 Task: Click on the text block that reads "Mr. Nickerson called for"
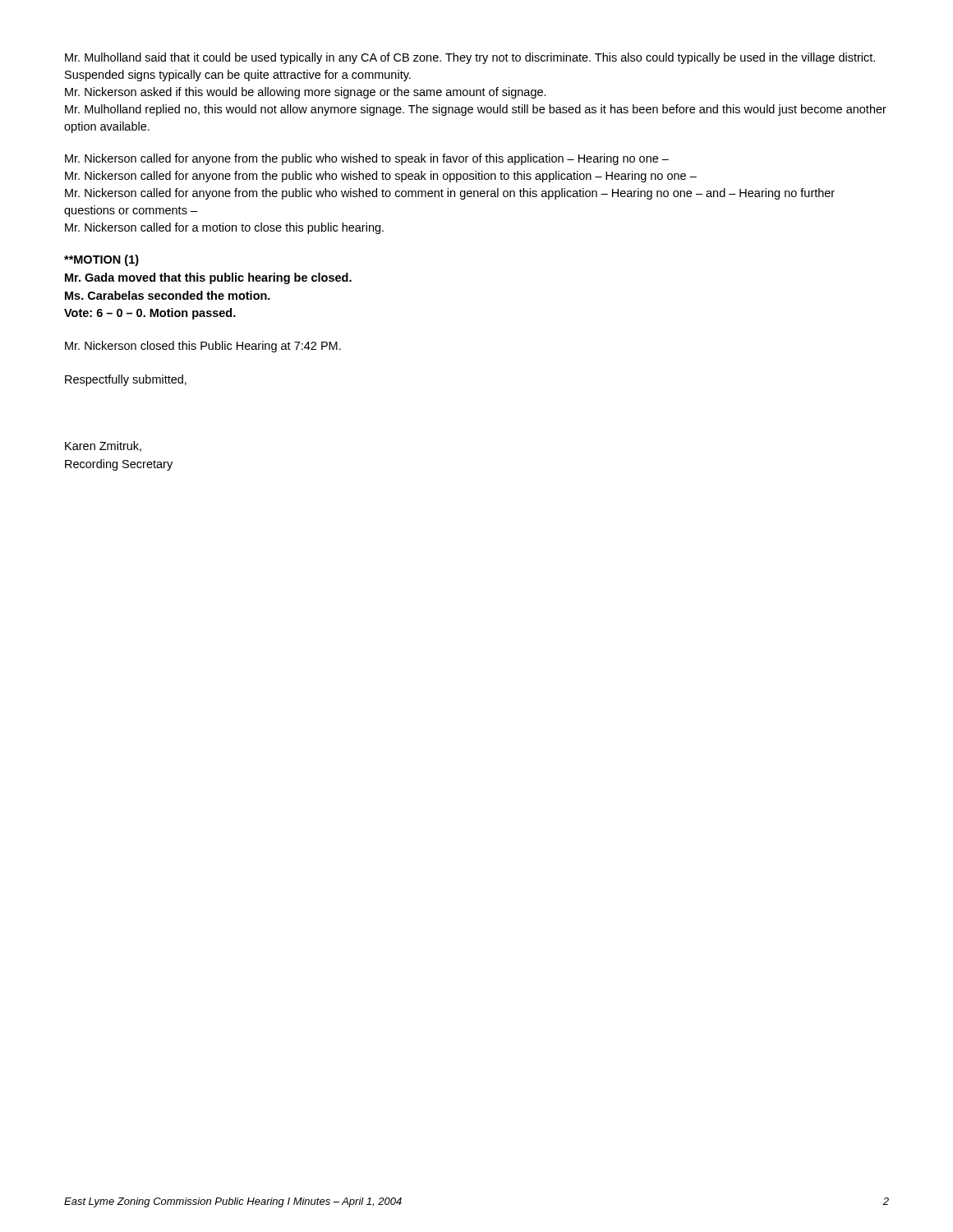pos(476,194)
